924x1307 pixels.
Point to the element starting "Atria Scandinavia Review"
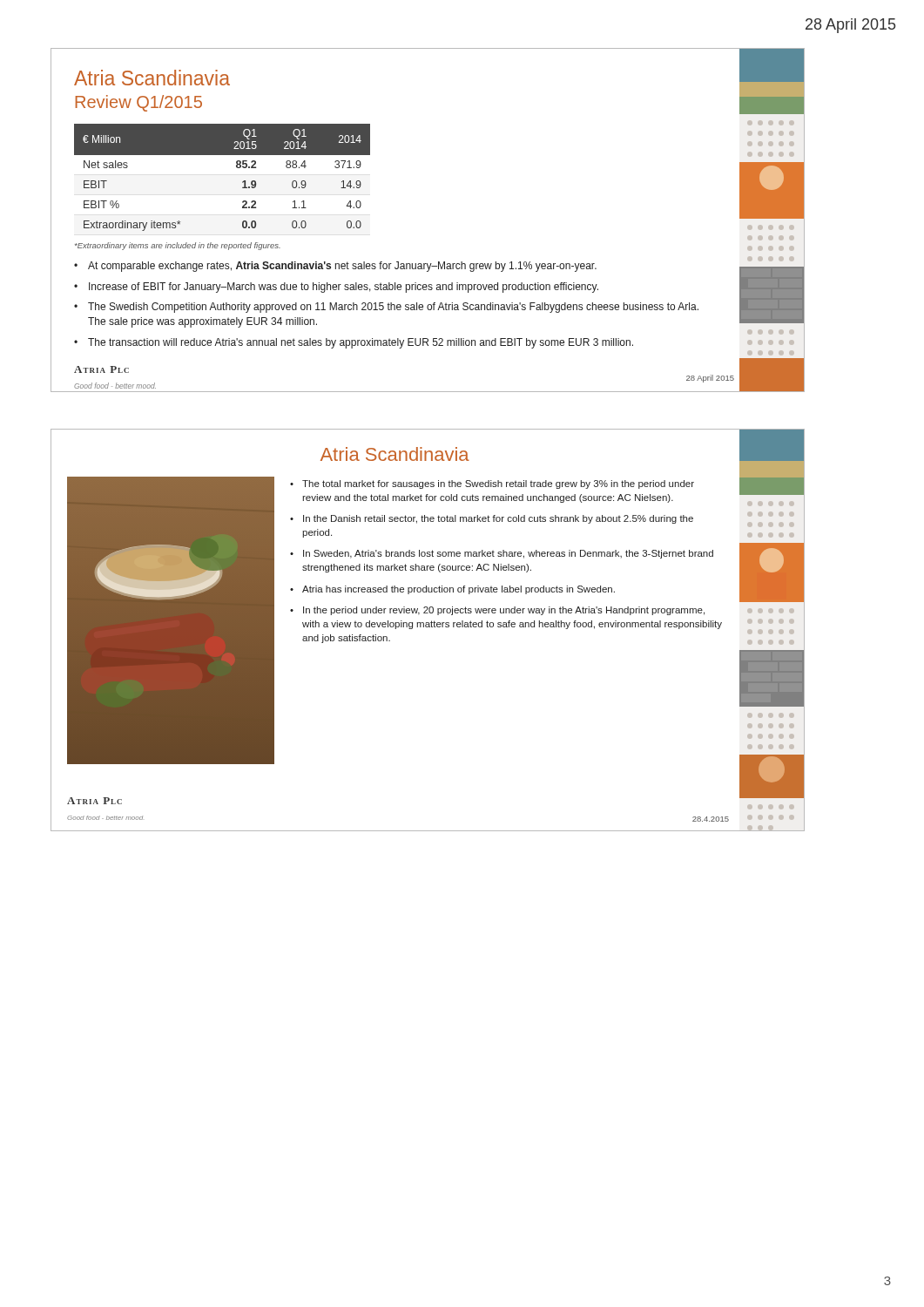[x=152, y=78]
